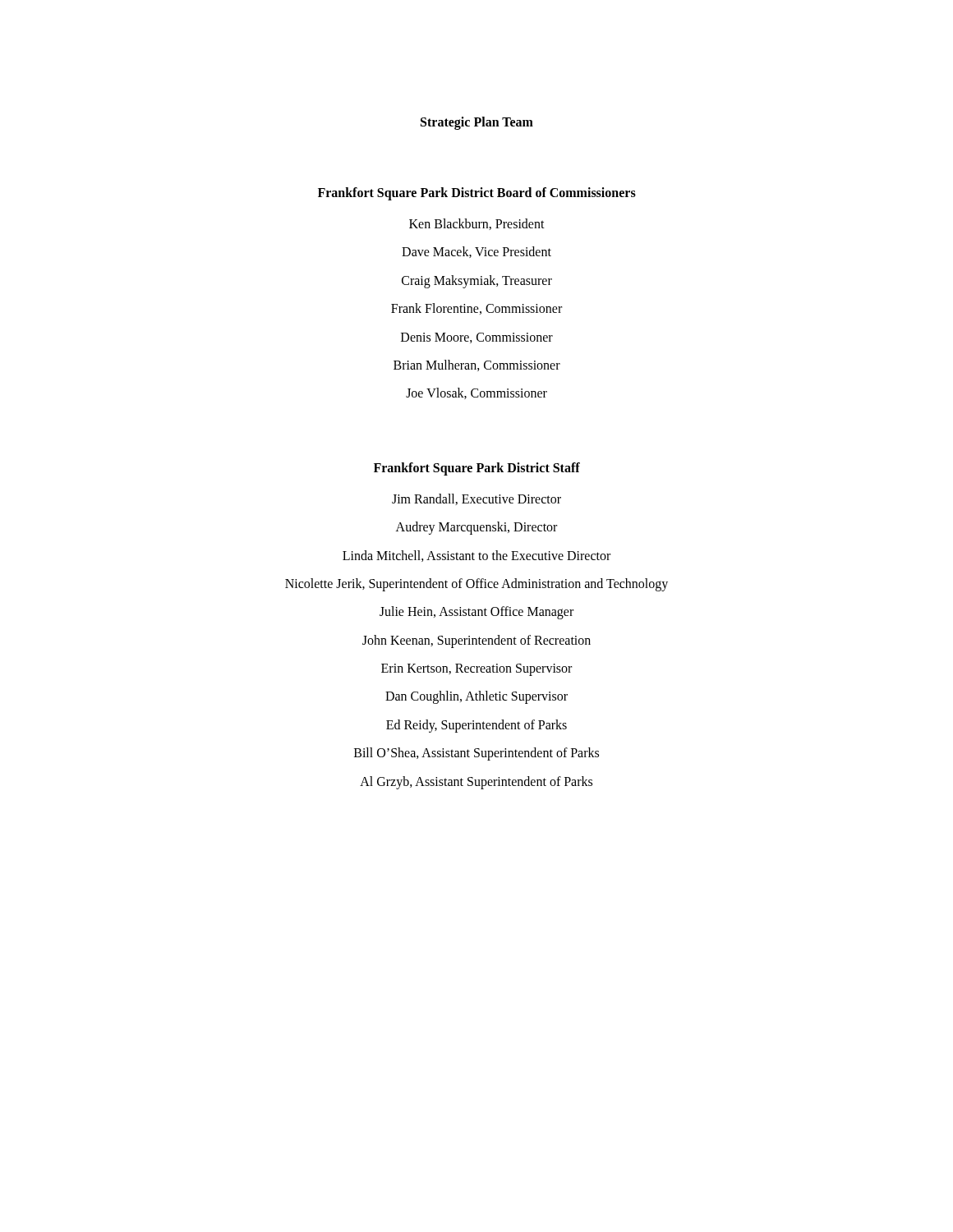This screenshot has height=1232, width=953.
Task: Find "Strategic Plan Team" on this page
Action: [476, 122]
